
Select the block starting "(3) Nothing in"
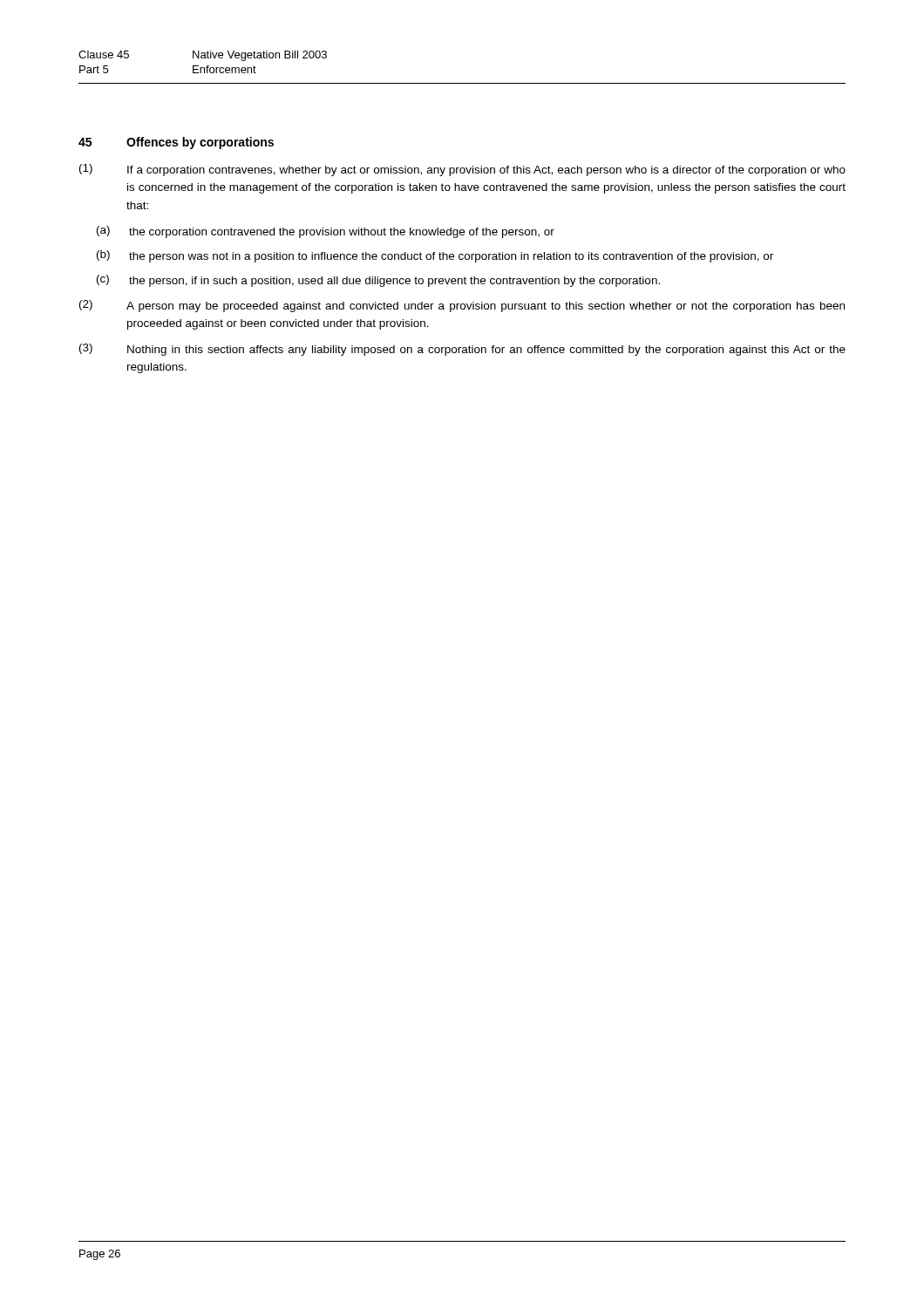(x=462, y=359)
